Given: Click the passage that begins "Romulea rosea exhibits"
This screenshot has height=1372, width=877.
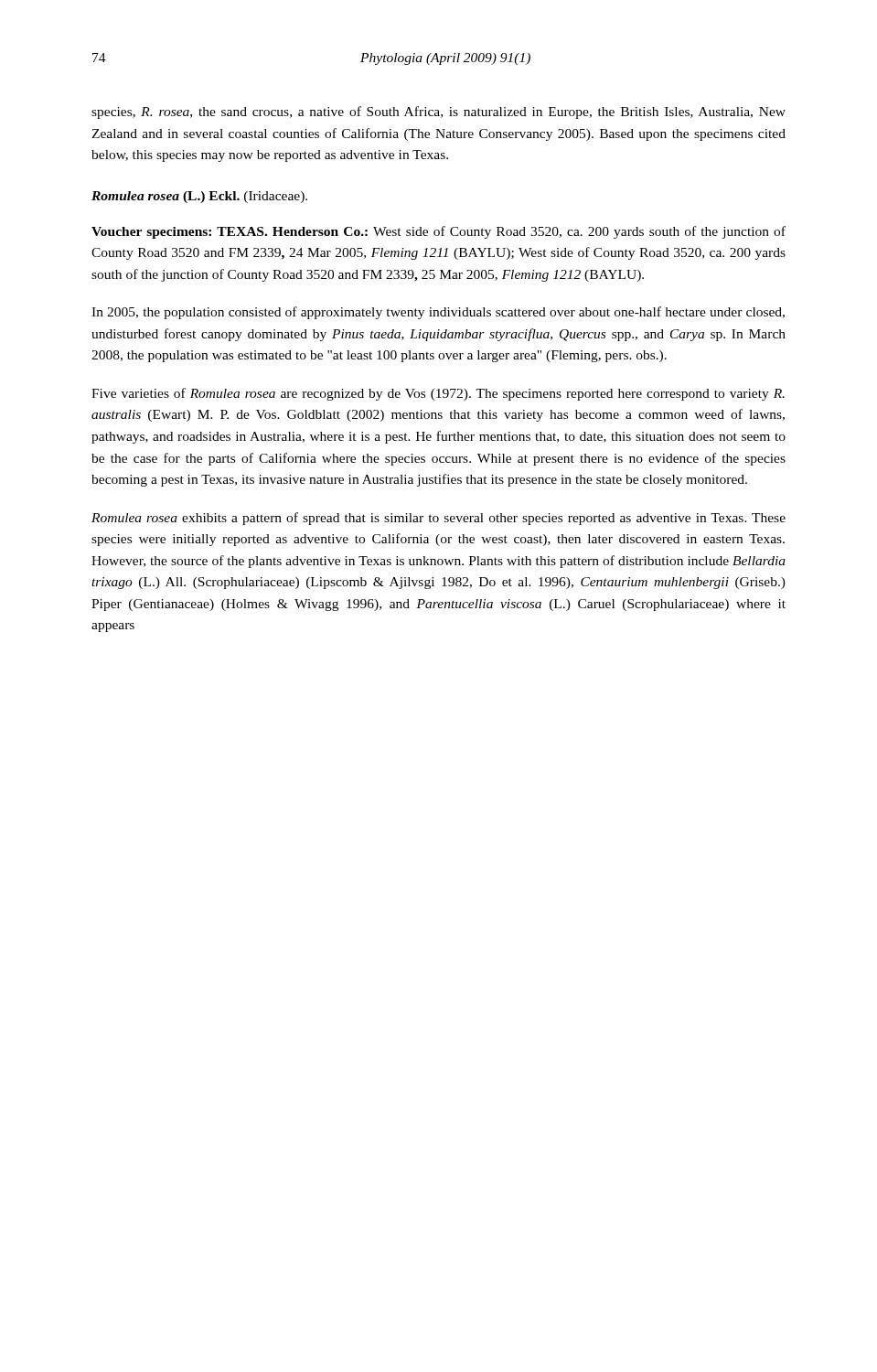Looking at the screenshot, I should click(x=438, y=571).
